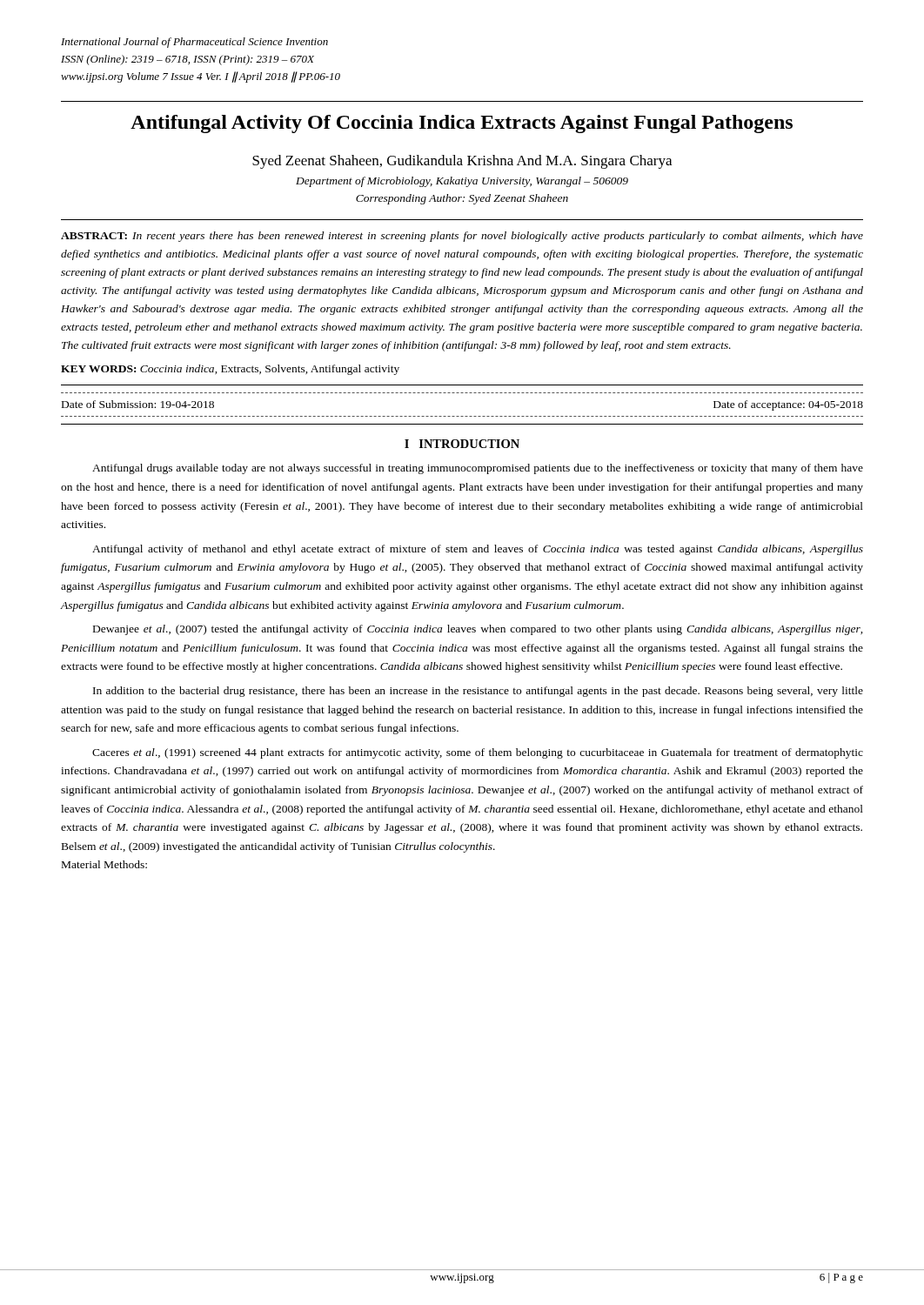Click on the section header containing "I INTRODUCTION"

click(x=462, y=444)
